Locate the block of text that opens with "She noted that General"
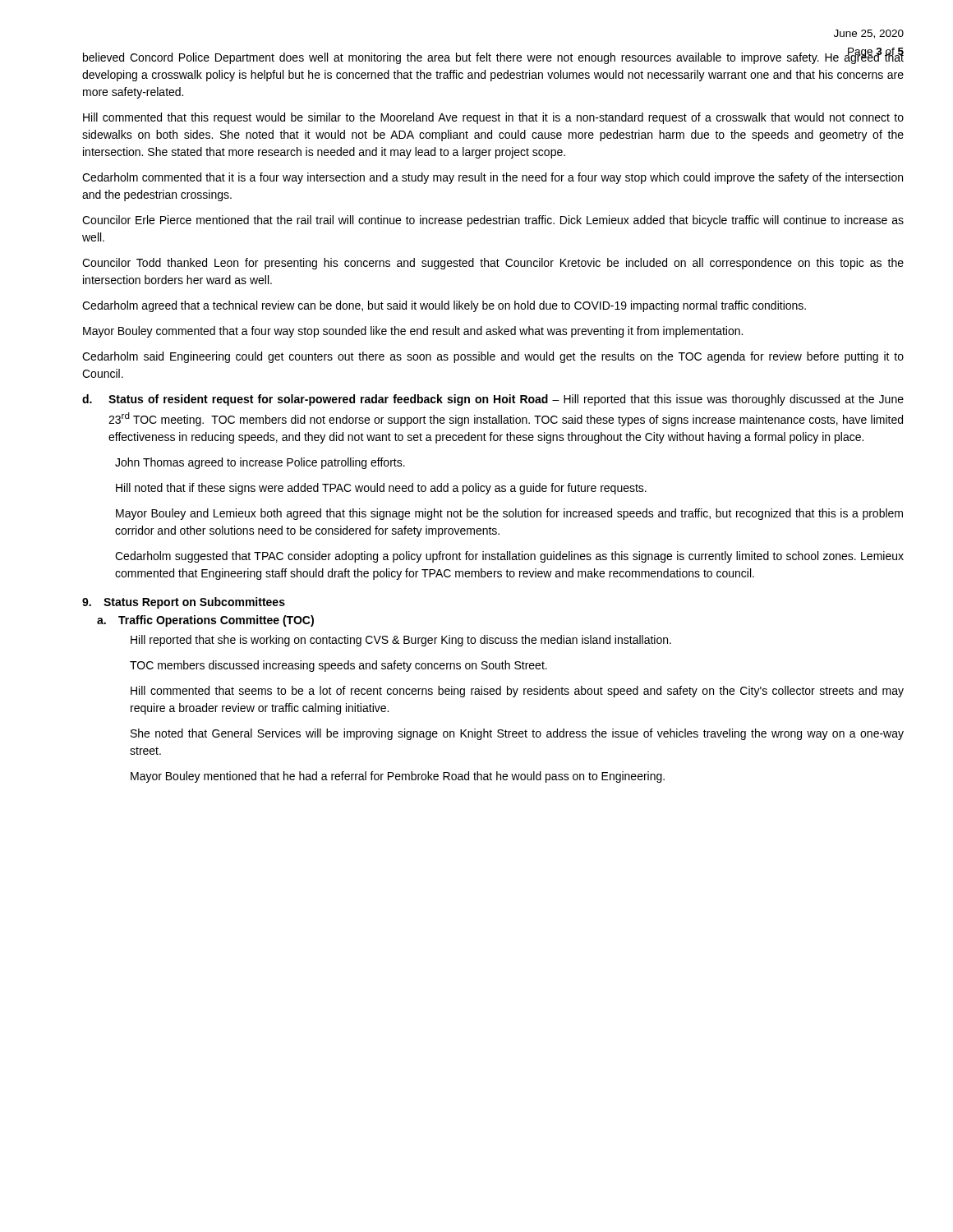Image resolution: width=953 pixels, height=1232 pixels. 517,742
